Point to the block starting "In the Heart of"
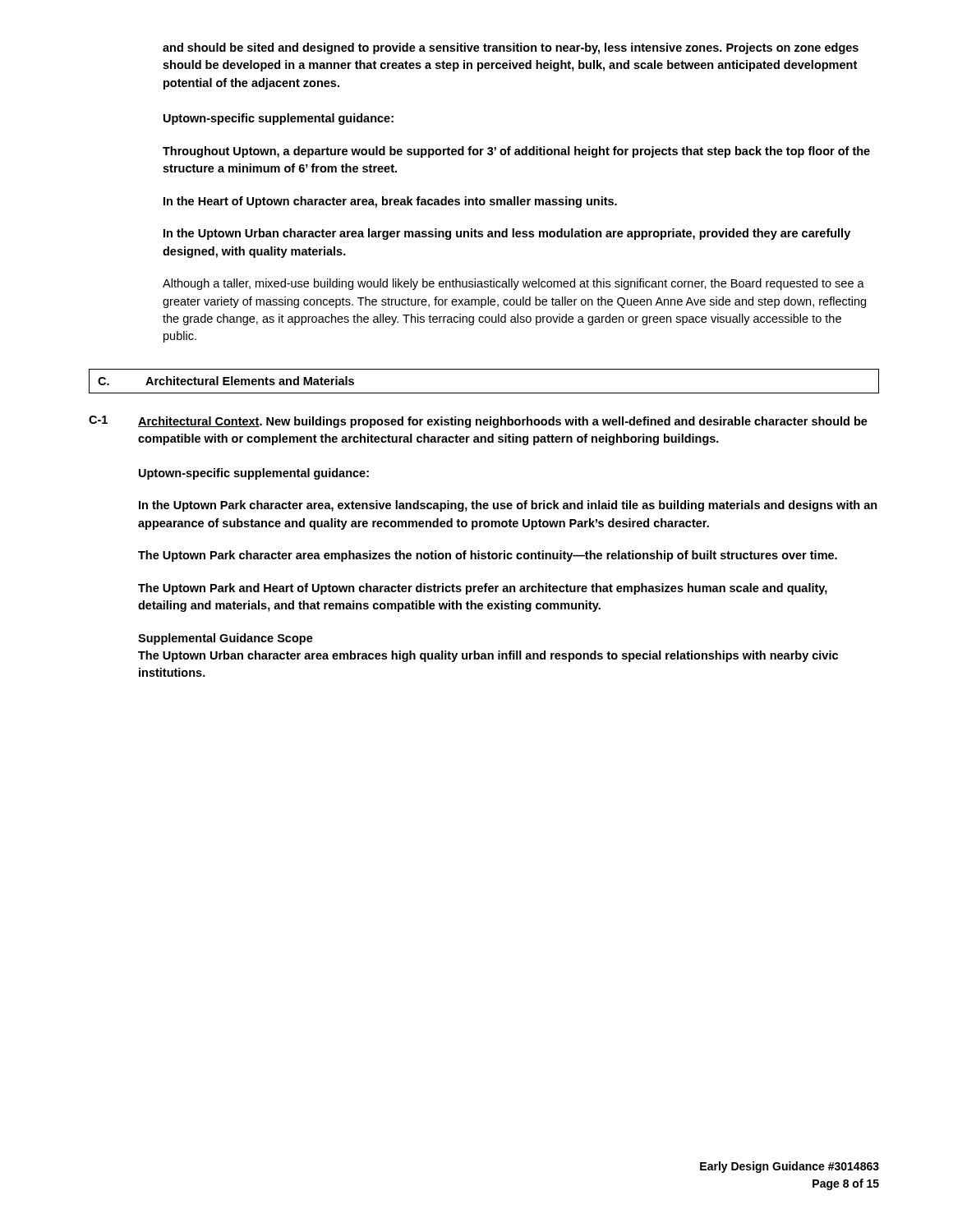Screen dimensions: 1232x953 [x=521, y=202]
